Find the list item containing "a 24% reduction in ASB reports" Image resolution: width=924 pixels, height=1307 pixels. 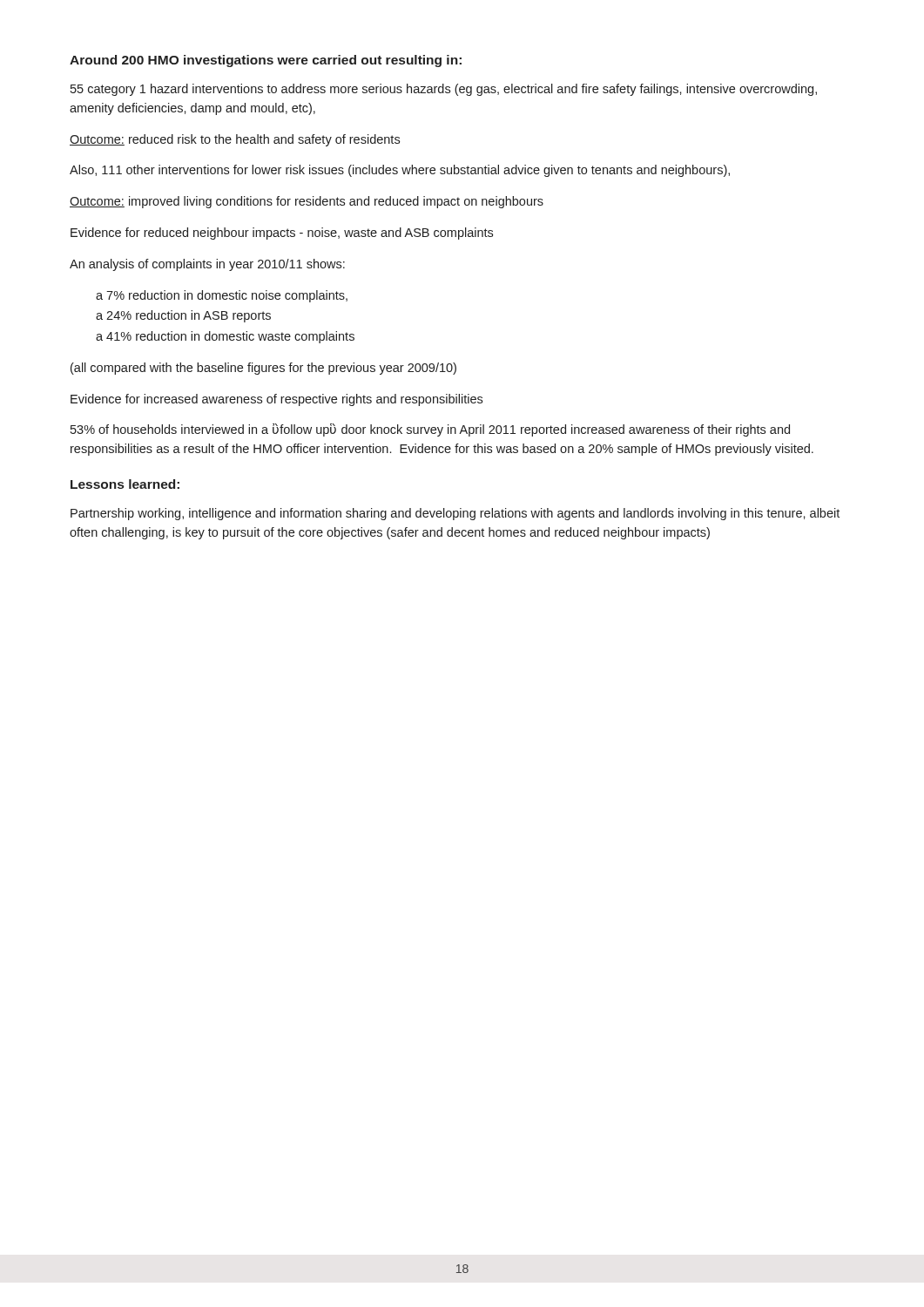click(x=184, y=316)
